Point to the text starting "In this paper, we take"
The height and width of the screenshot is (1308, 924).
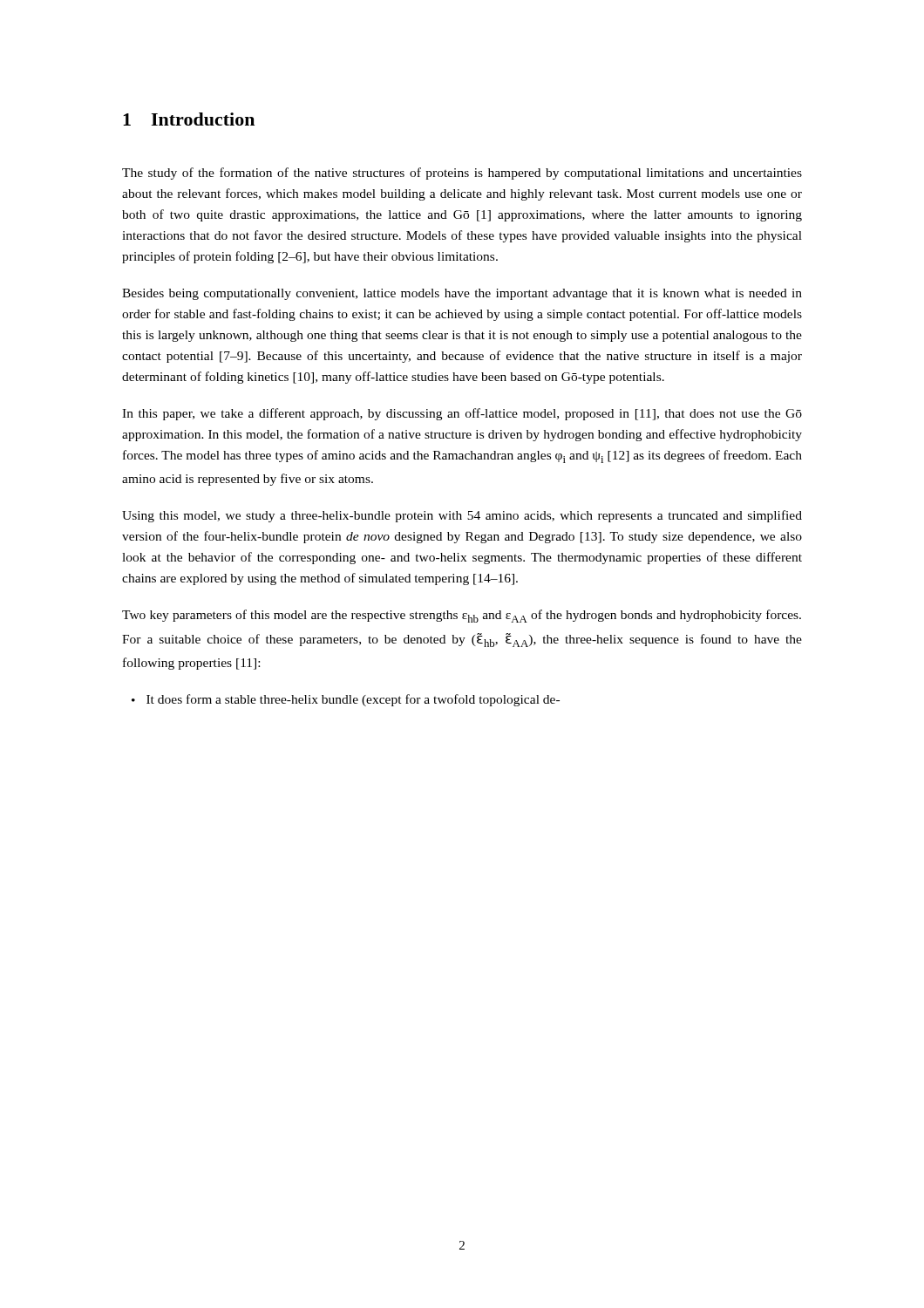tap(462, 446)
